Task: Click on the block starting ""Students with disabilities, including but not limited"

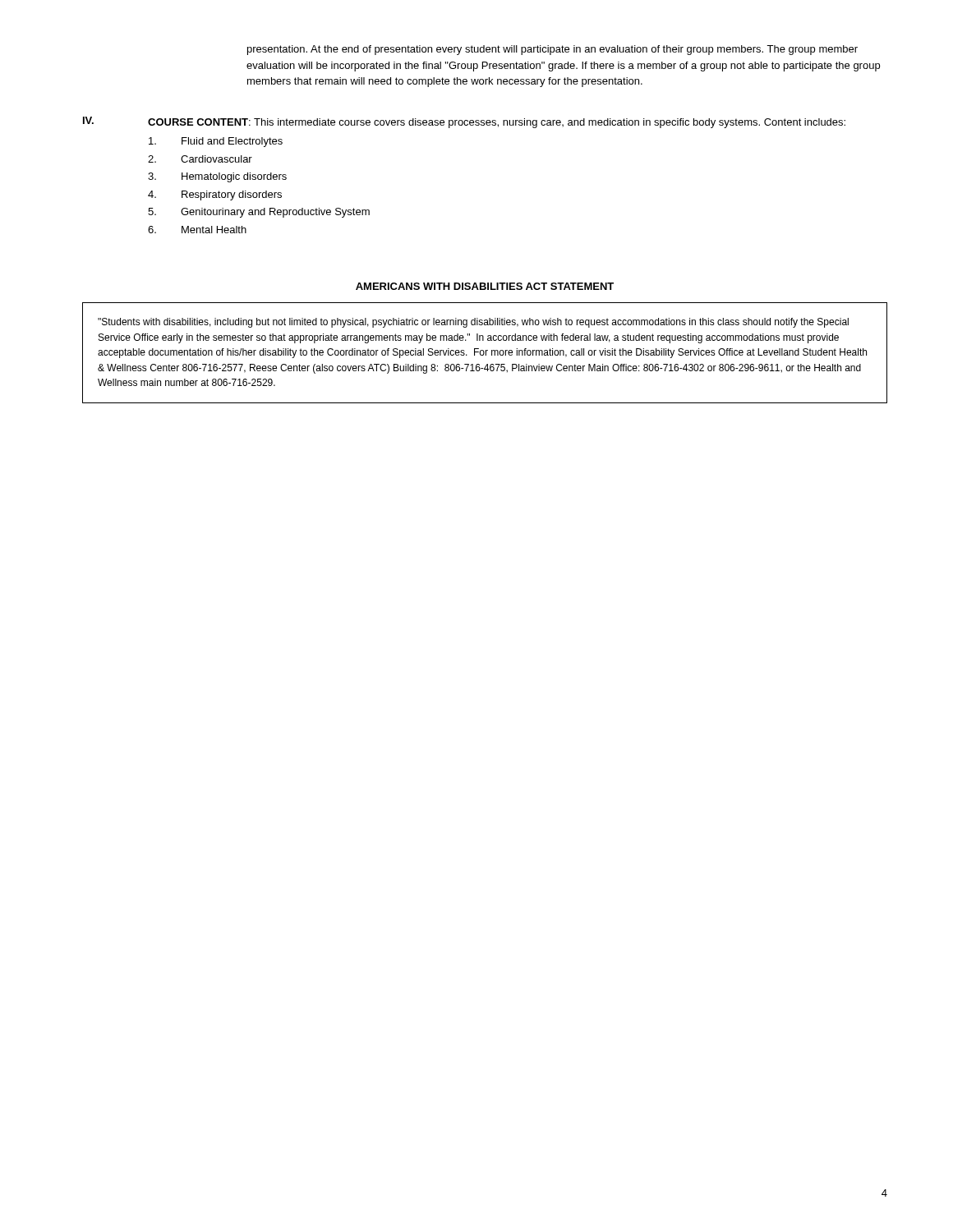Action: point(483,353)
